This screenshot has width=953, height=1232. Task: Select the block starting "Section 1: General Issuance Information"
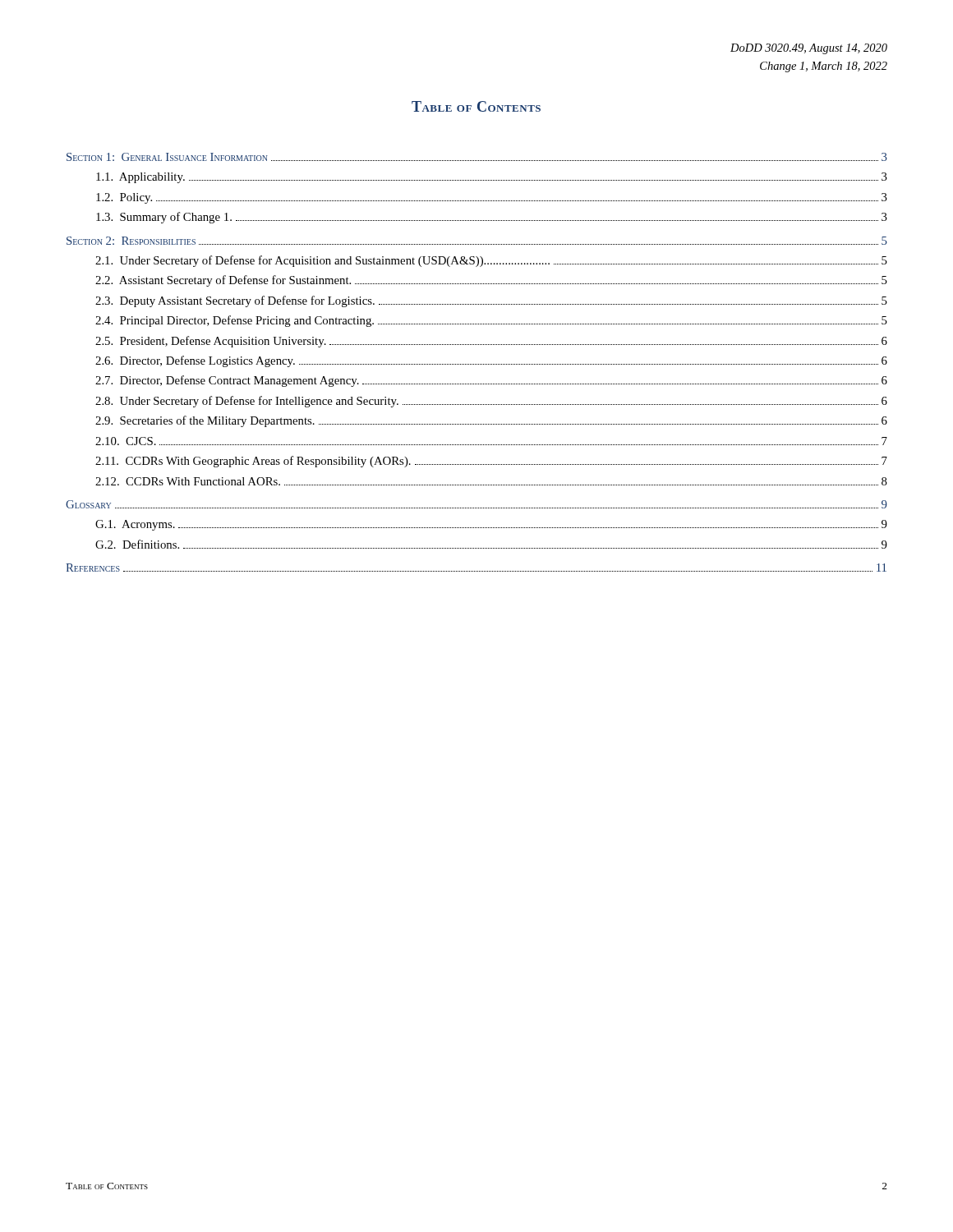point(476,157)
